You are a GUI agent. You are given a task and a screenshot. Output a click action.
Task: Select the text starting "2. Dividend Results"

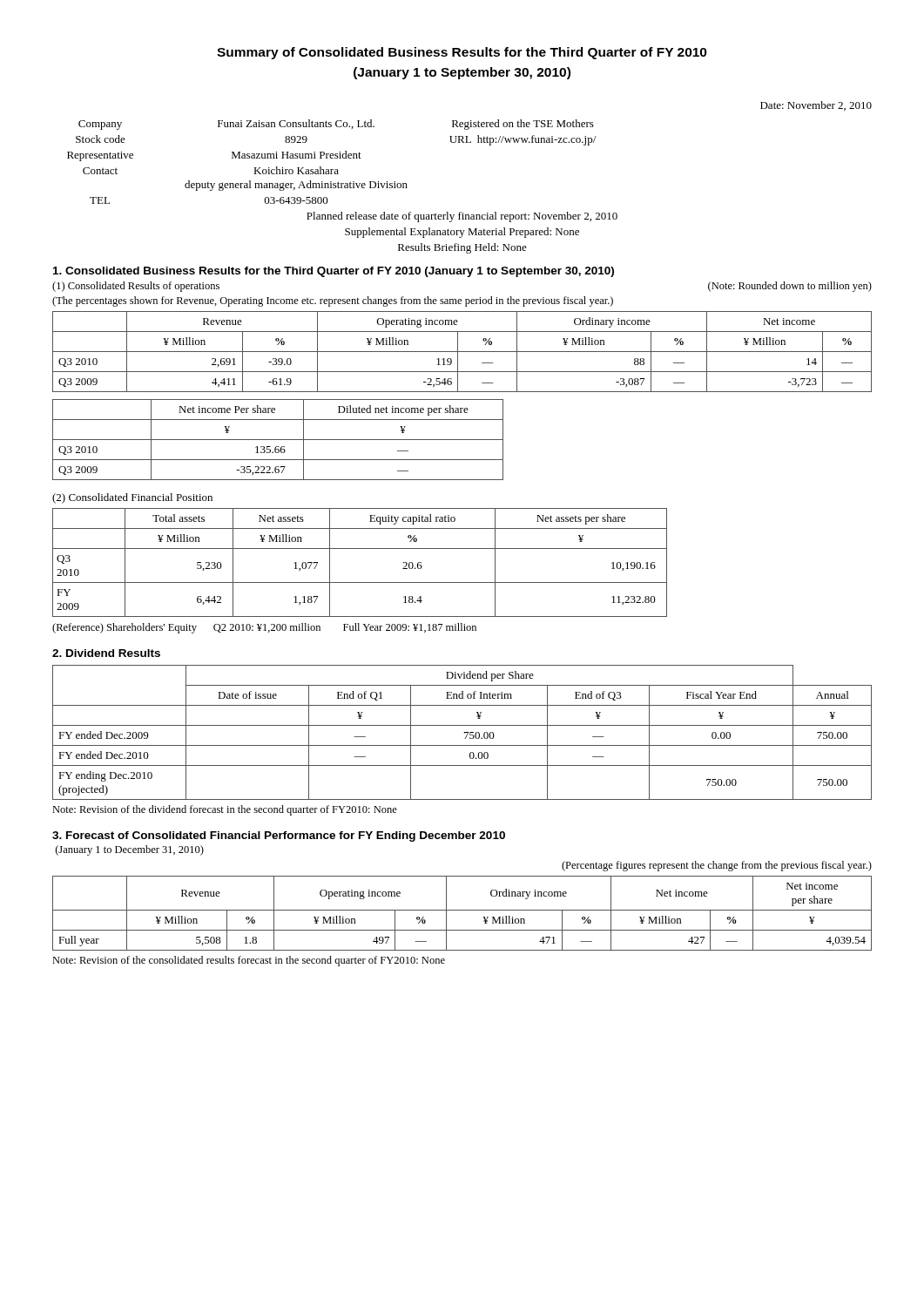[x=106, y=653]
